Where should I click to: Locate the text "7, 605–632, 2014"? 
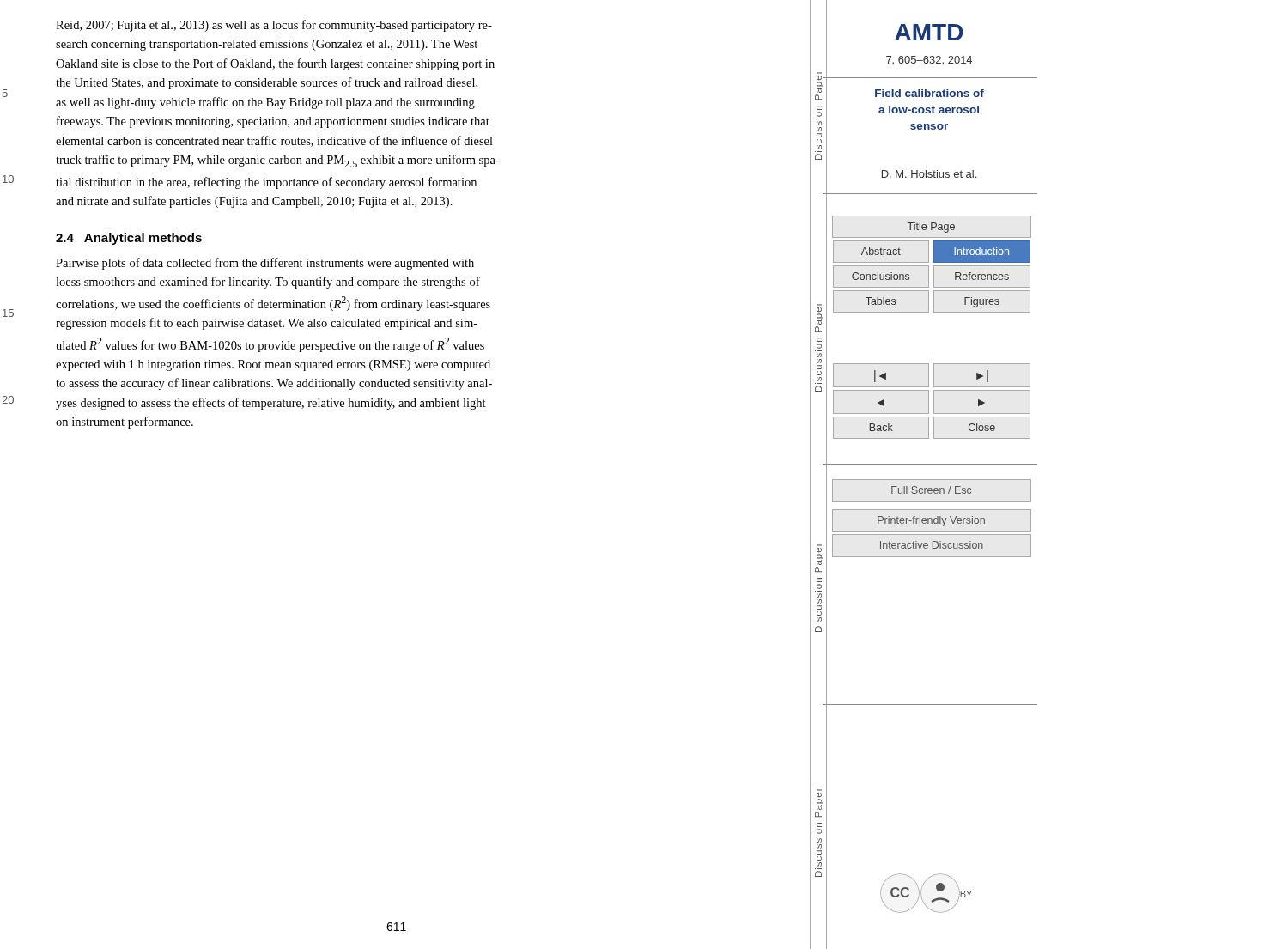point(929,60)
